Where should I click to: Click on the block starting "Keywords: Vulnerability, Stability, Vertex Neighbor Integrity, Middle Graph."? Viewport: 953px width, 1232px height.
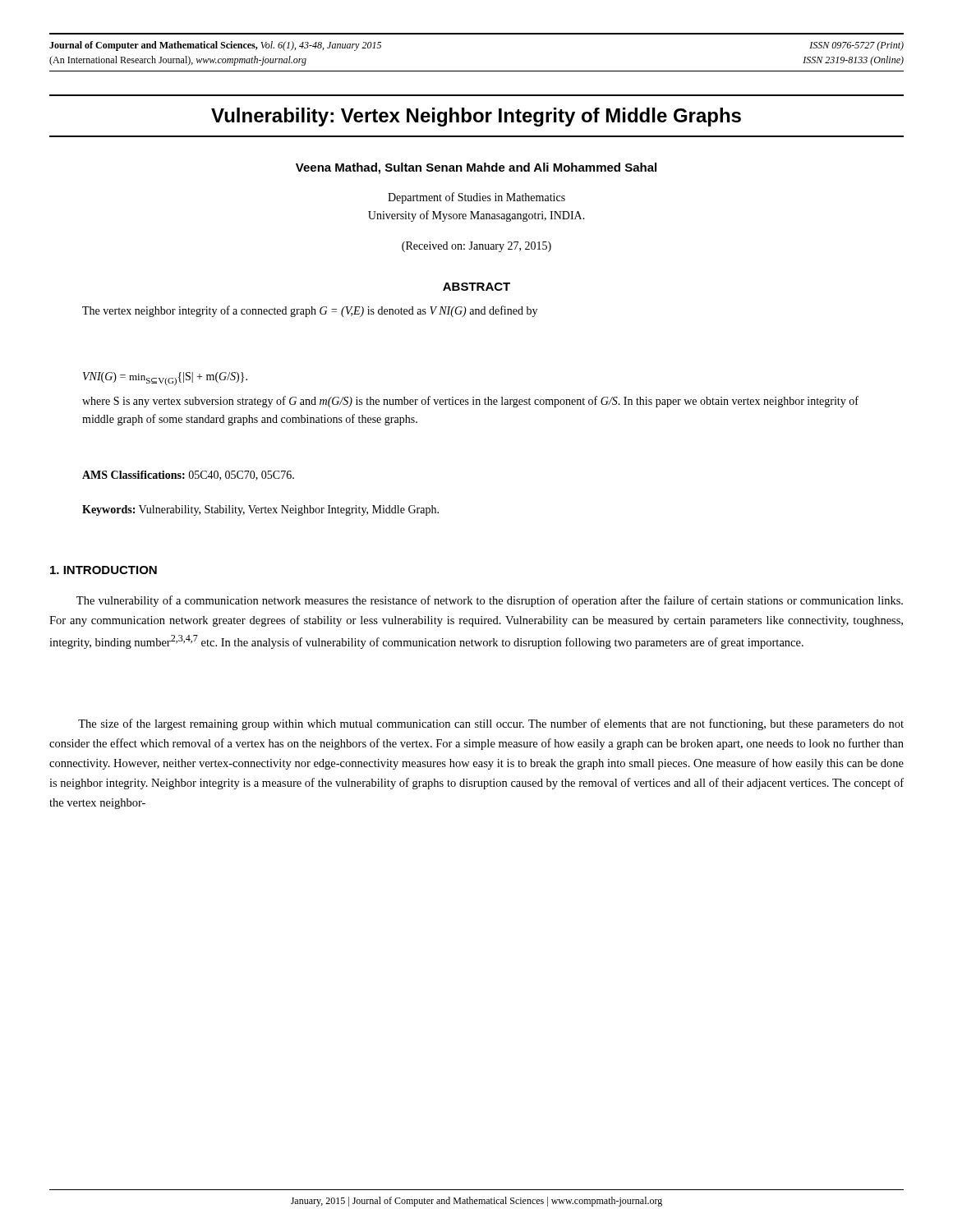261,510
